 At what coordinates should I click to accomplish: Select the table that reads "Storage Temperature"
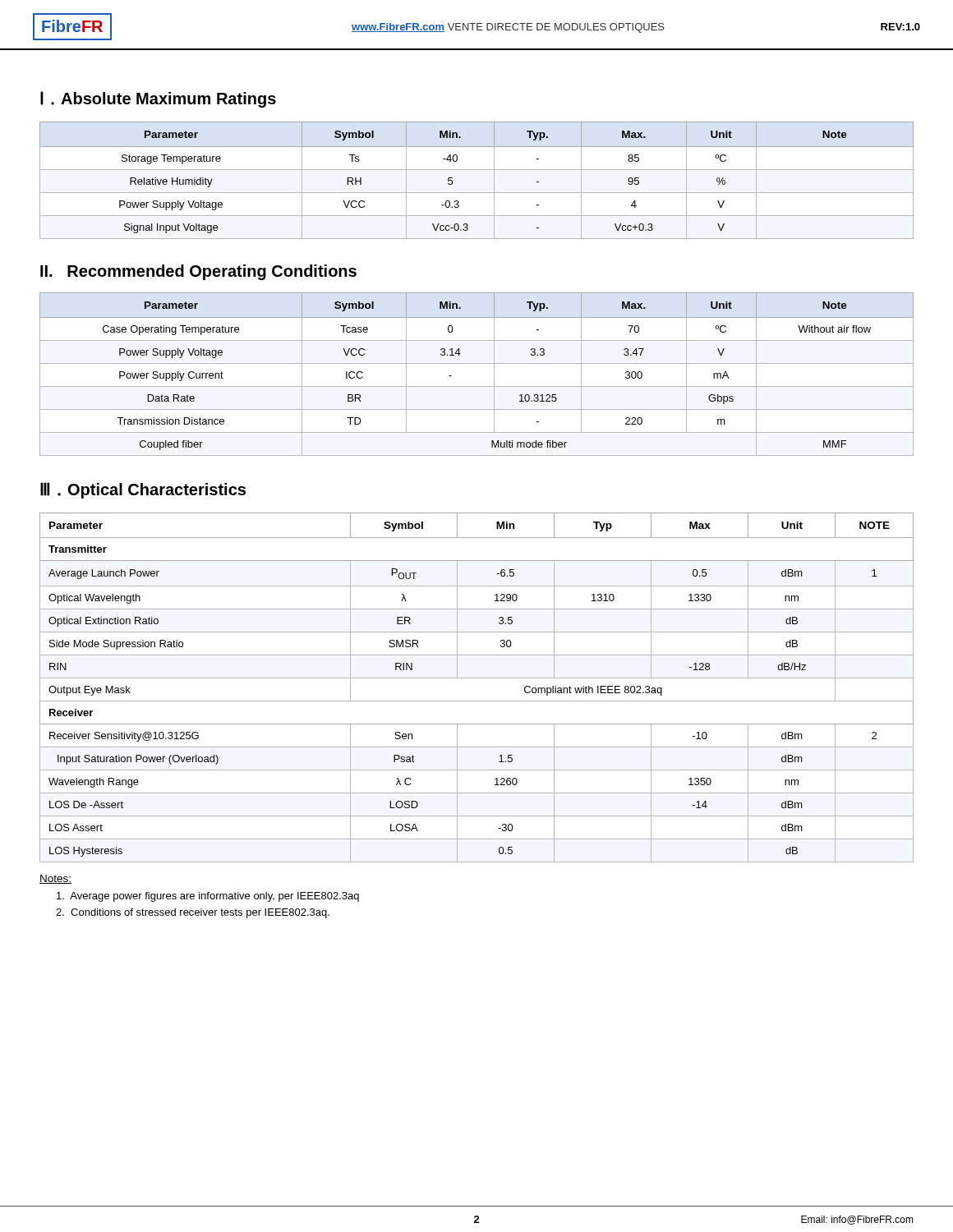click(476, 180)
